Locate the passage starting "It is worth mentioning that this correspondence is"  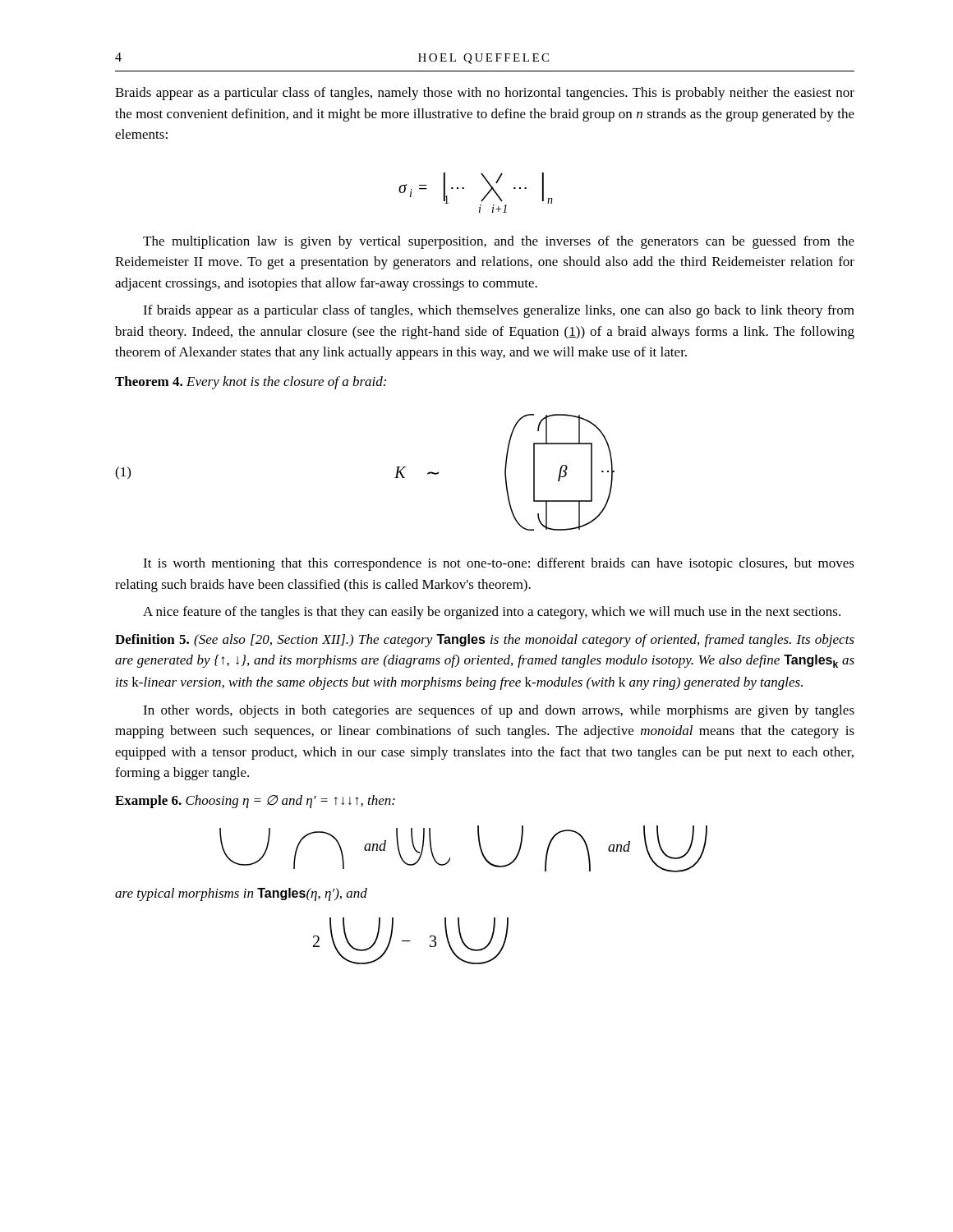pos(485,574)
